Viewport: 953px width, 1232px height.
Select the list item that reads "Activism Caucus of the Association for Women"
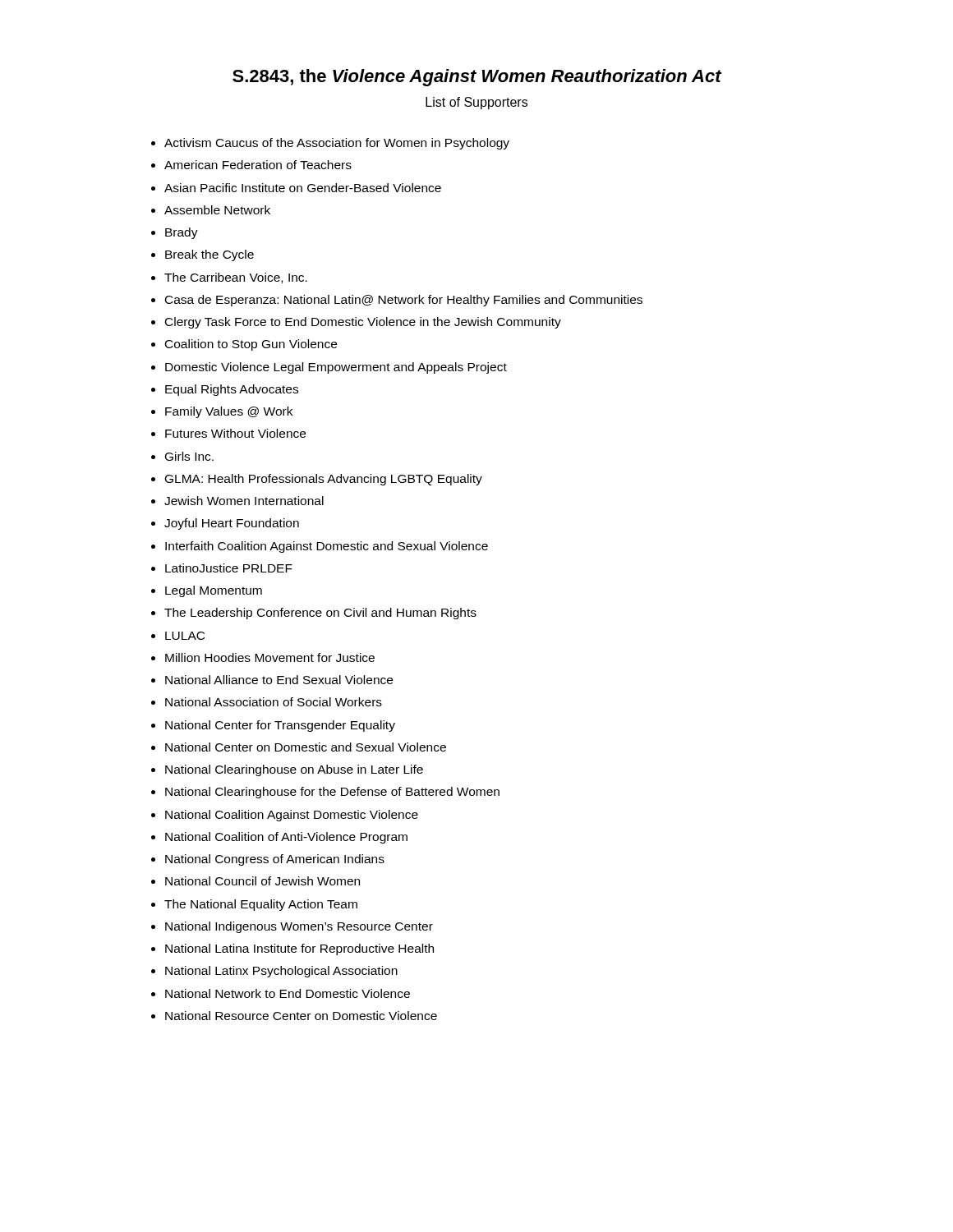pyautogui.click(x=337, y=142)
